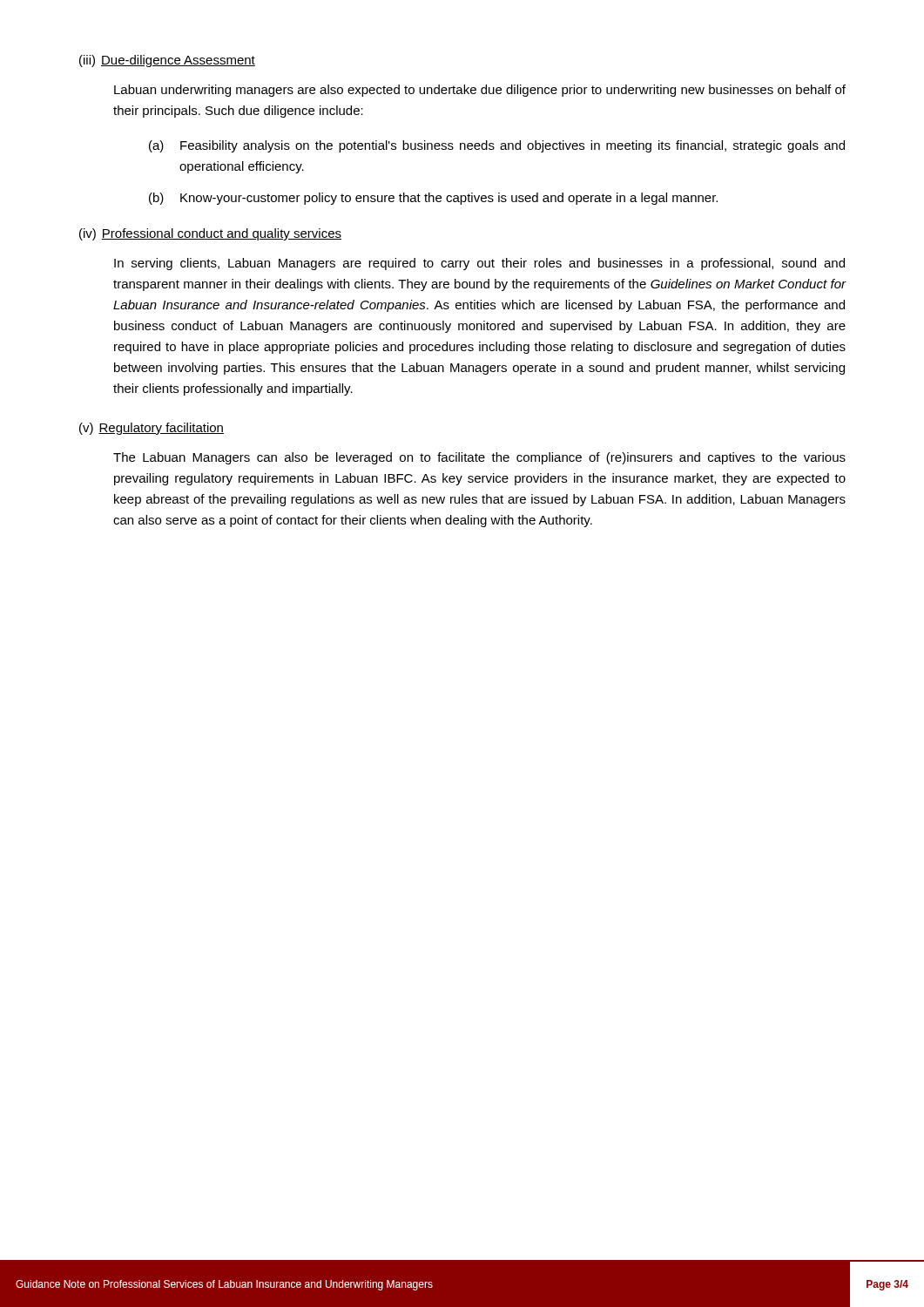Point to "(v) Regulatory facilitation"
The image size is (924, 1307).
tap(151, 427)
